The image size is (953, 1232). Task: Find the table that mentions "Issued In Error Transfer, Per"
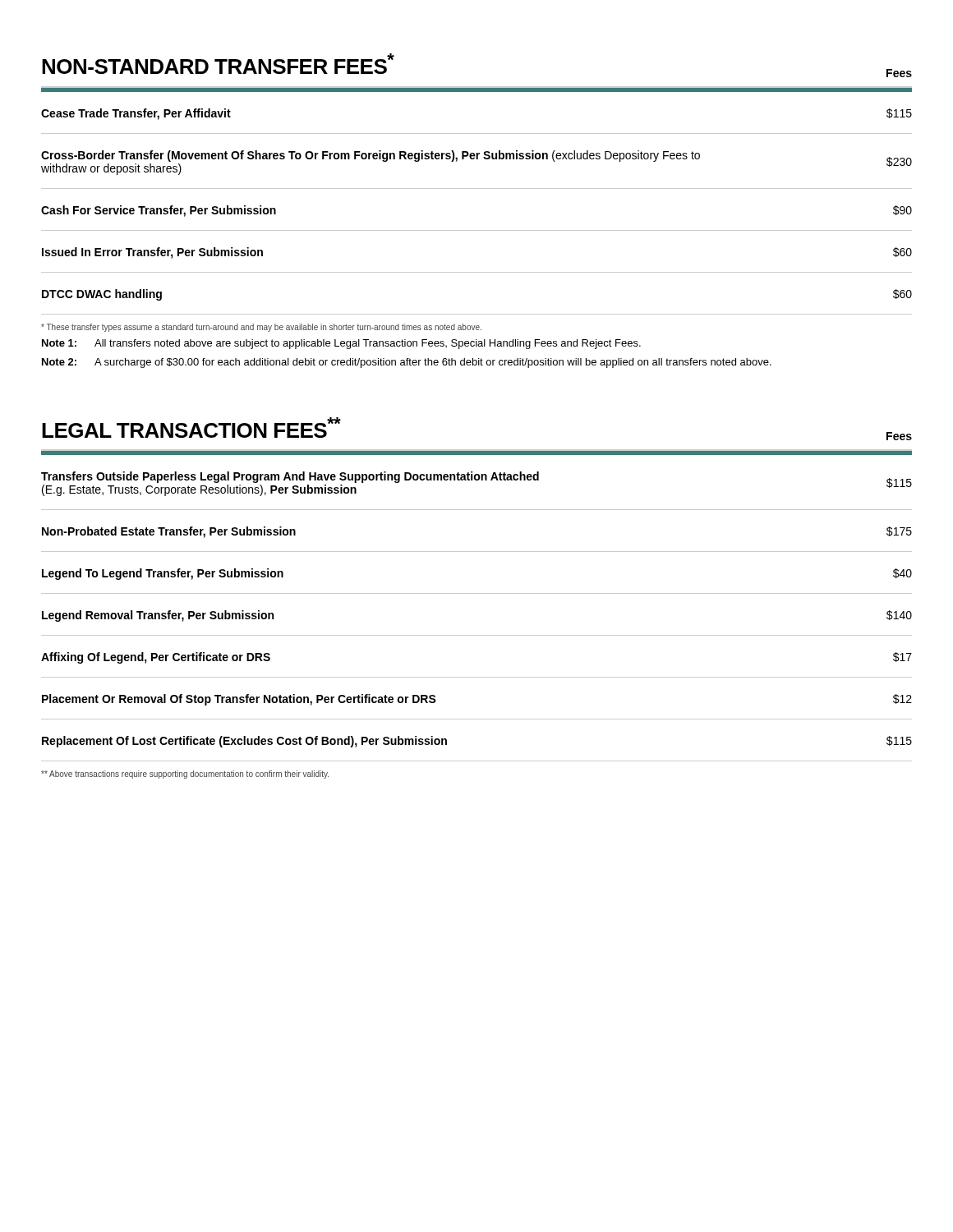476,203
